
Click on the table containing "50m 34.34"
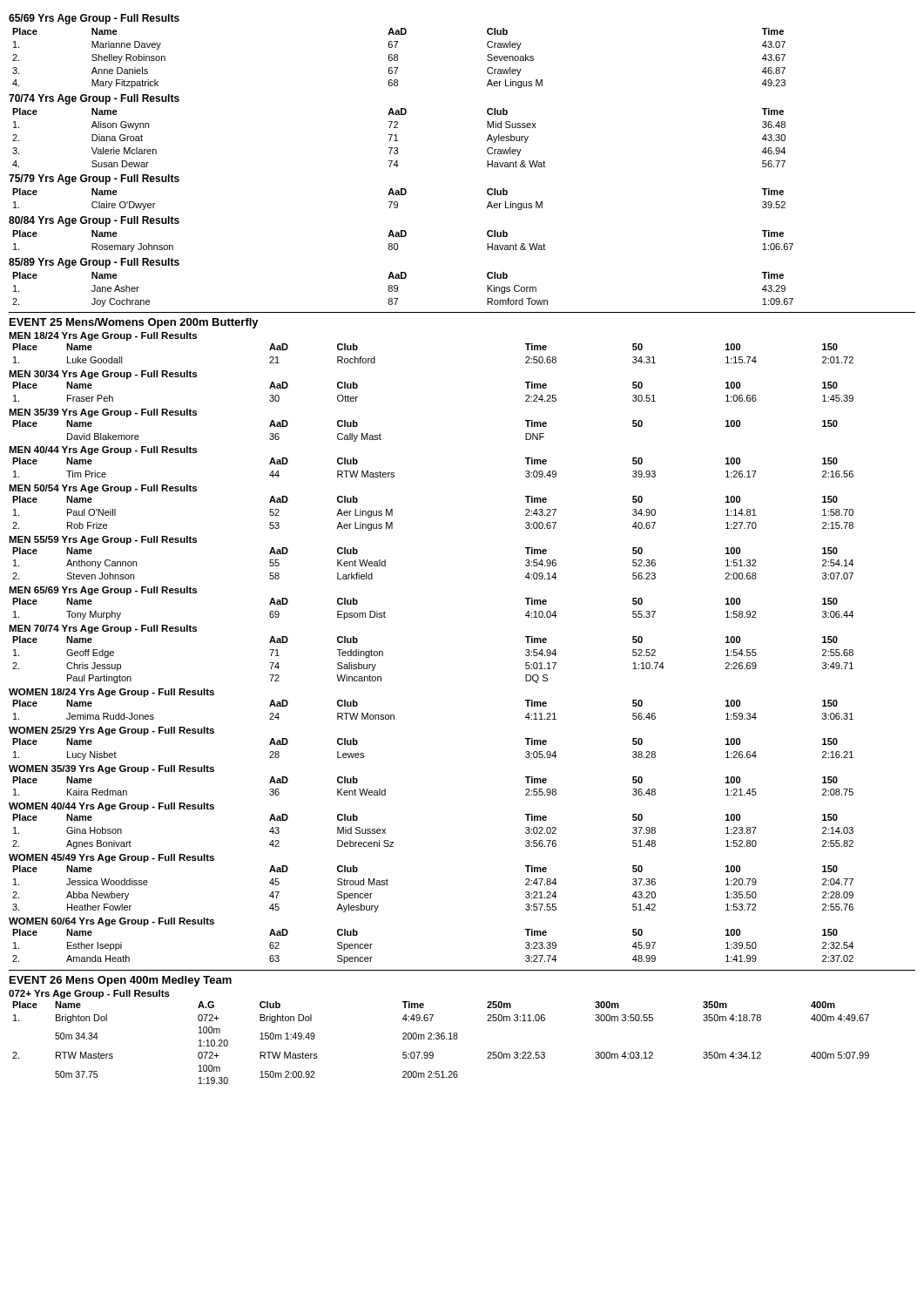[462, 1042]
